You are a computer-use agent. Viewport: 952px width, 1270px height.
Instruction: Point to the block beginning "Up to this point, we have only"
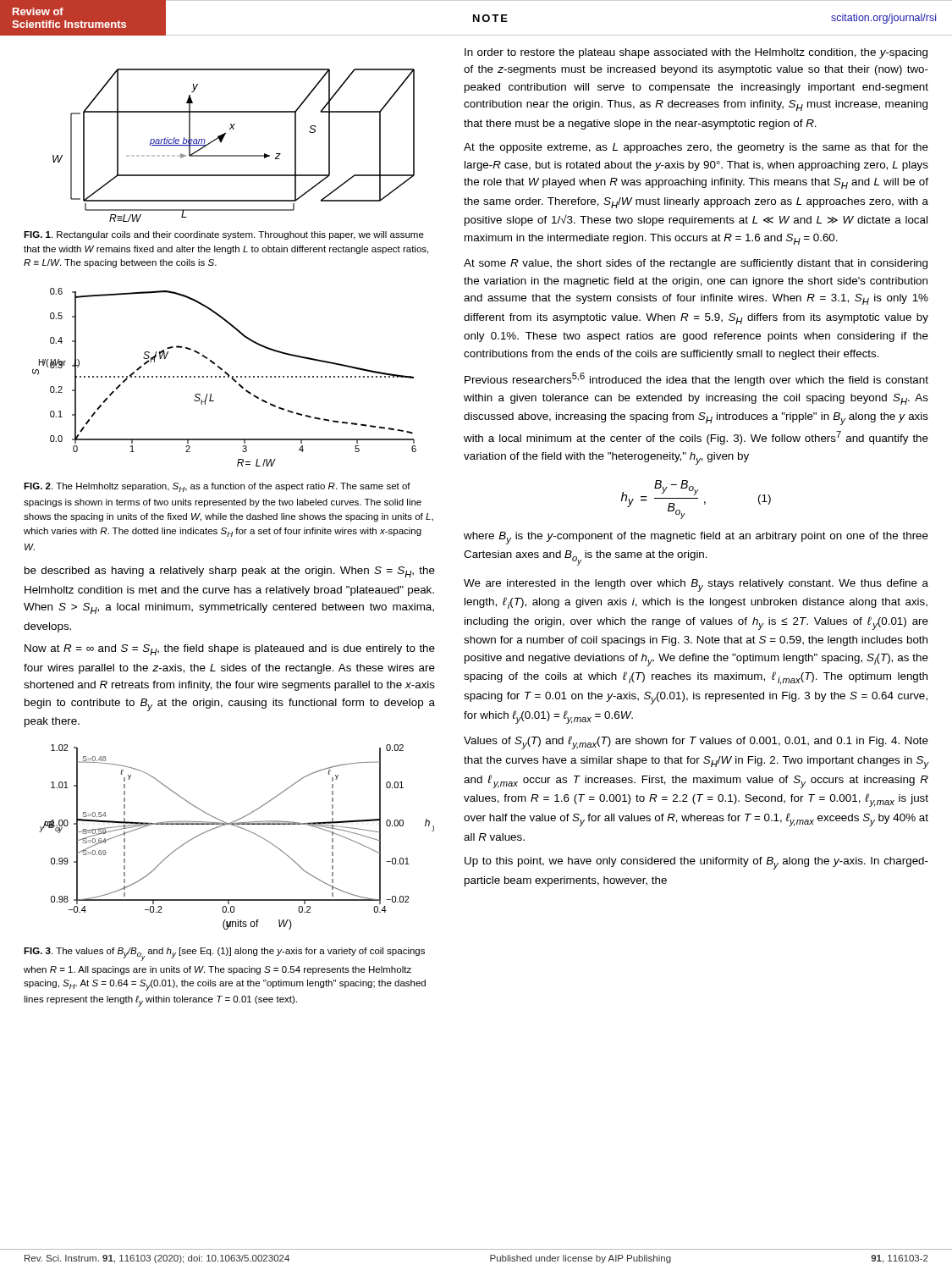tap(696, 870)
